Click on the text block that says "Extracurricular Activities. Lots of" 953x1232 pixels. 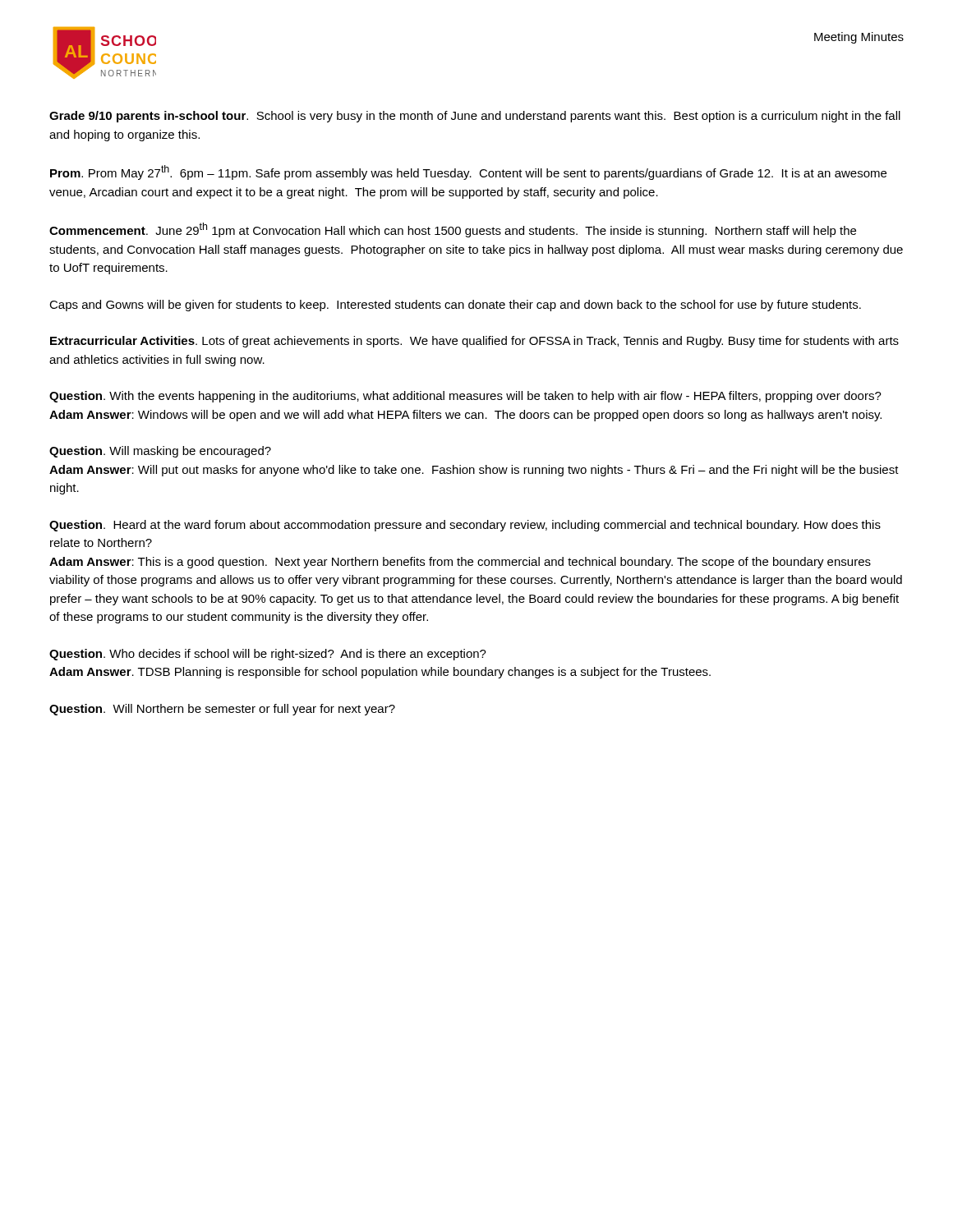[476, 350]
